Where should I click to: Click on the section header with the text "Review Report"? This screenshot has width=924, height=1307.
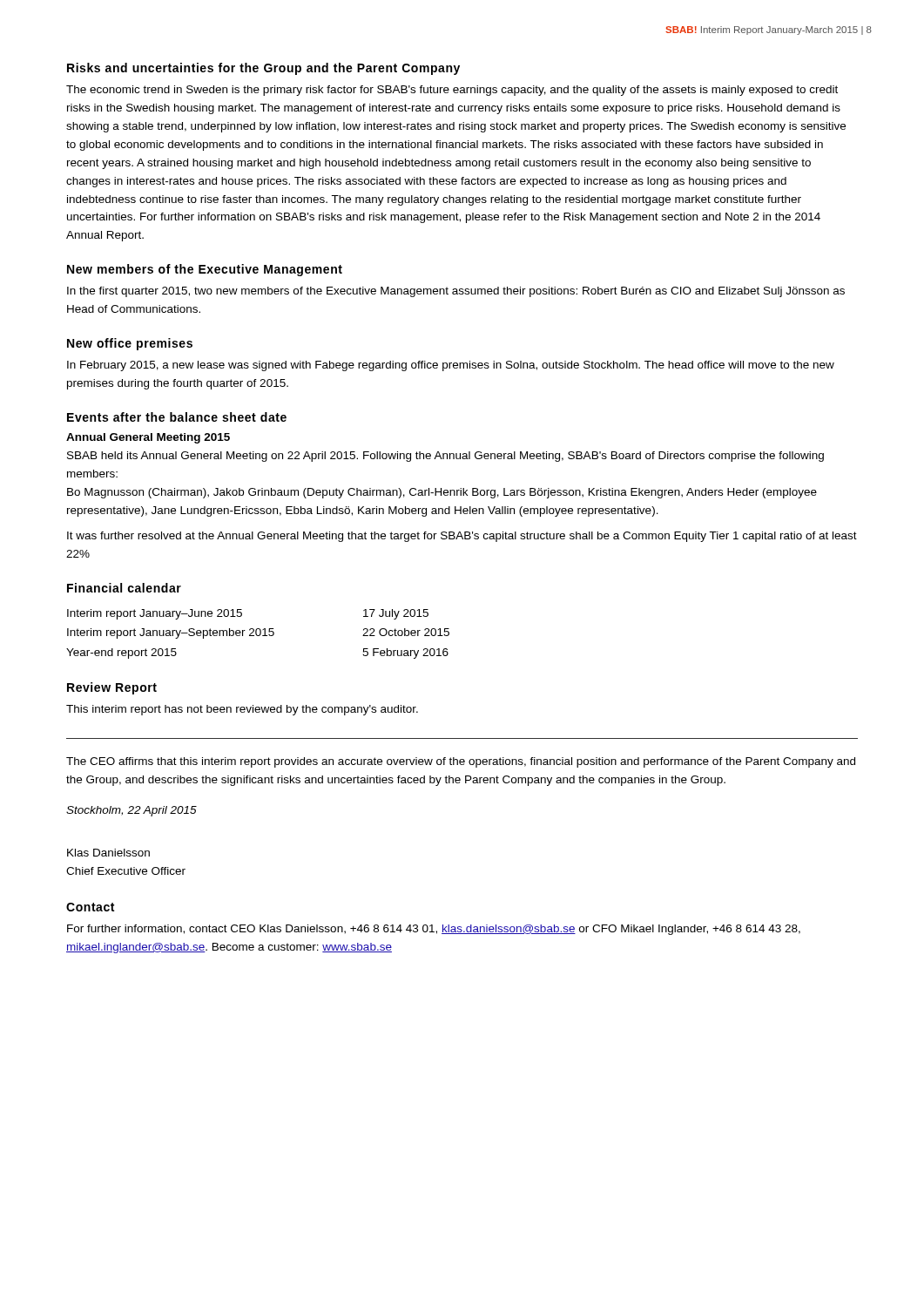112,688
